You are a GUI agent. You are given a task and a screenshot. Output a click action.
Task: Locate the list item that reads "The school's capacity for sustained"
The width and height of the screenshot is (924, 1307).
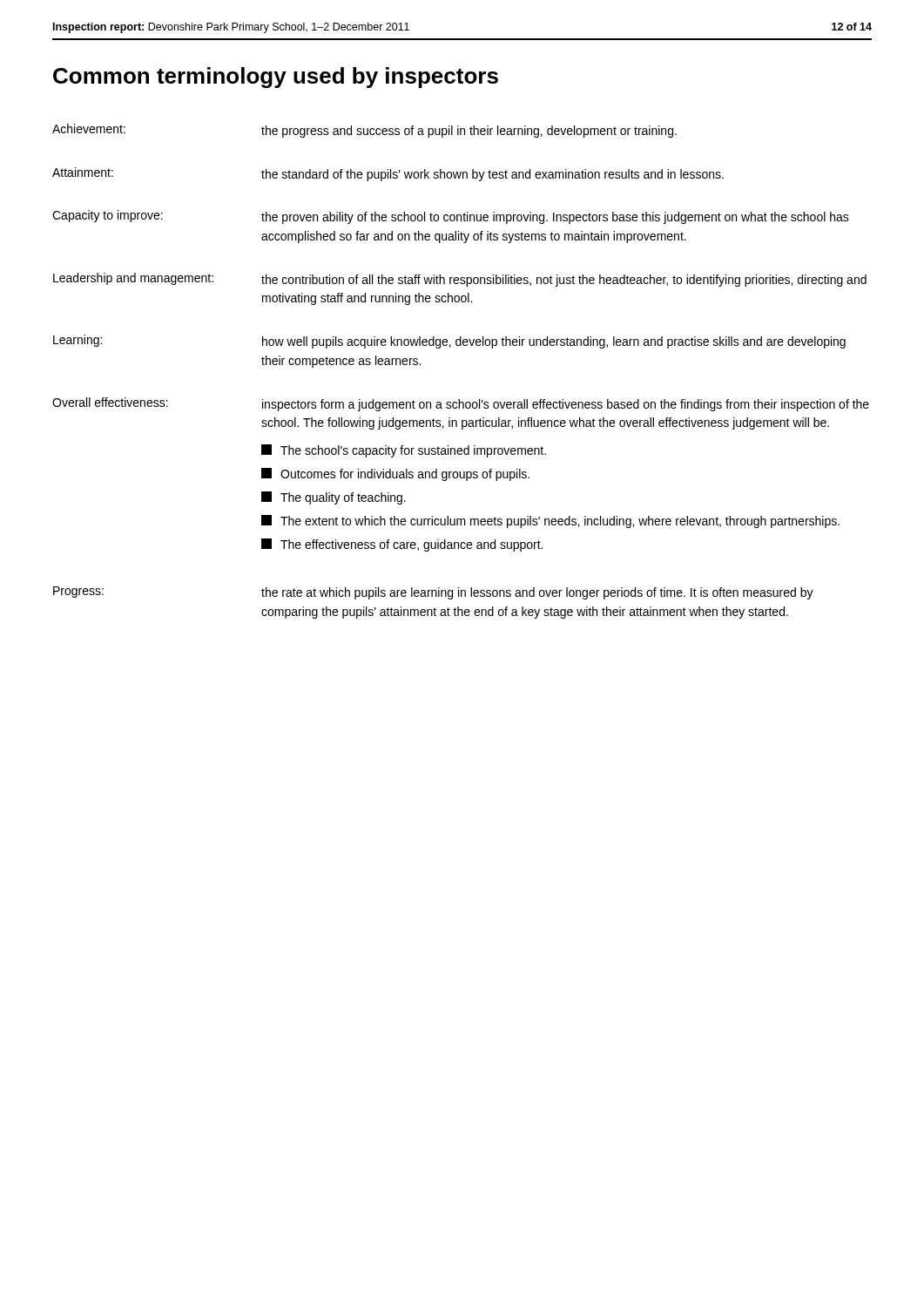pyautogui.click(x=404, y=451)
